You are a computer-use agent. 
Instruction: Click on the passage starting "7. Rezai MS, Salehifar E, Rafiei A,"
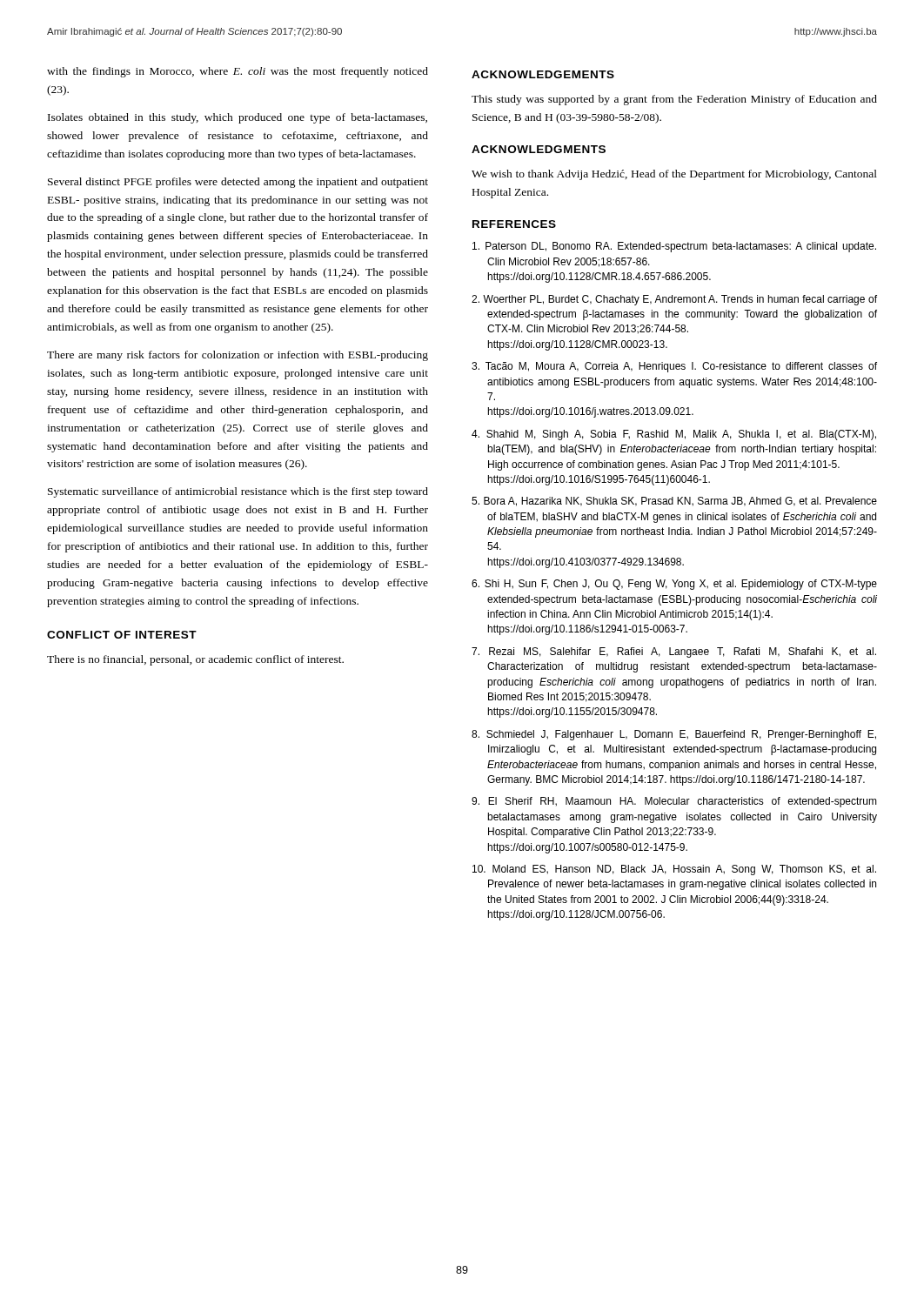tap(674, 682)
